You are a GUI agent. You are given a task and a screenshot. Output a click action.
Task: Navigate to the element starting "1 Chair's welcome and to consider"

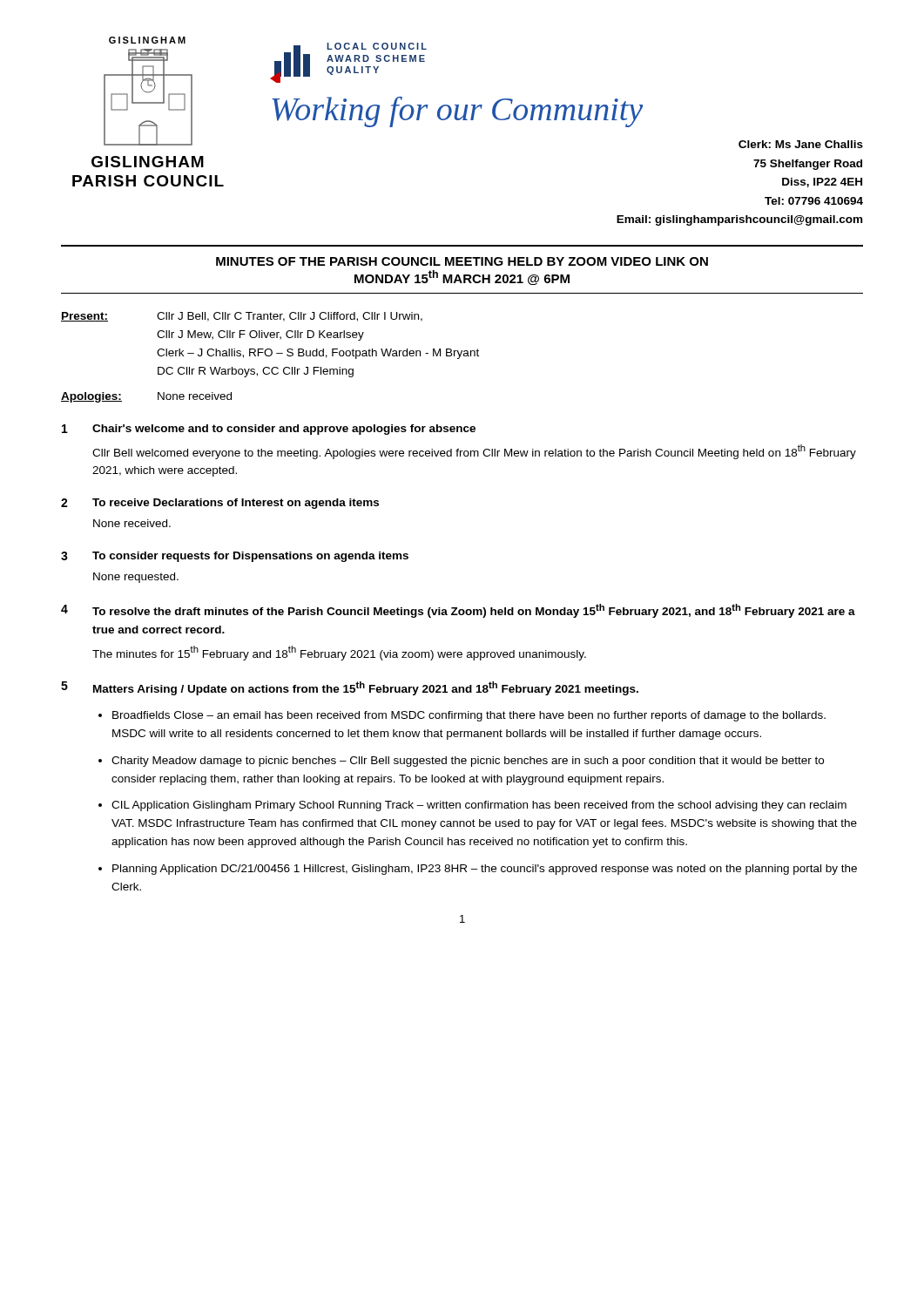(462, 452)
